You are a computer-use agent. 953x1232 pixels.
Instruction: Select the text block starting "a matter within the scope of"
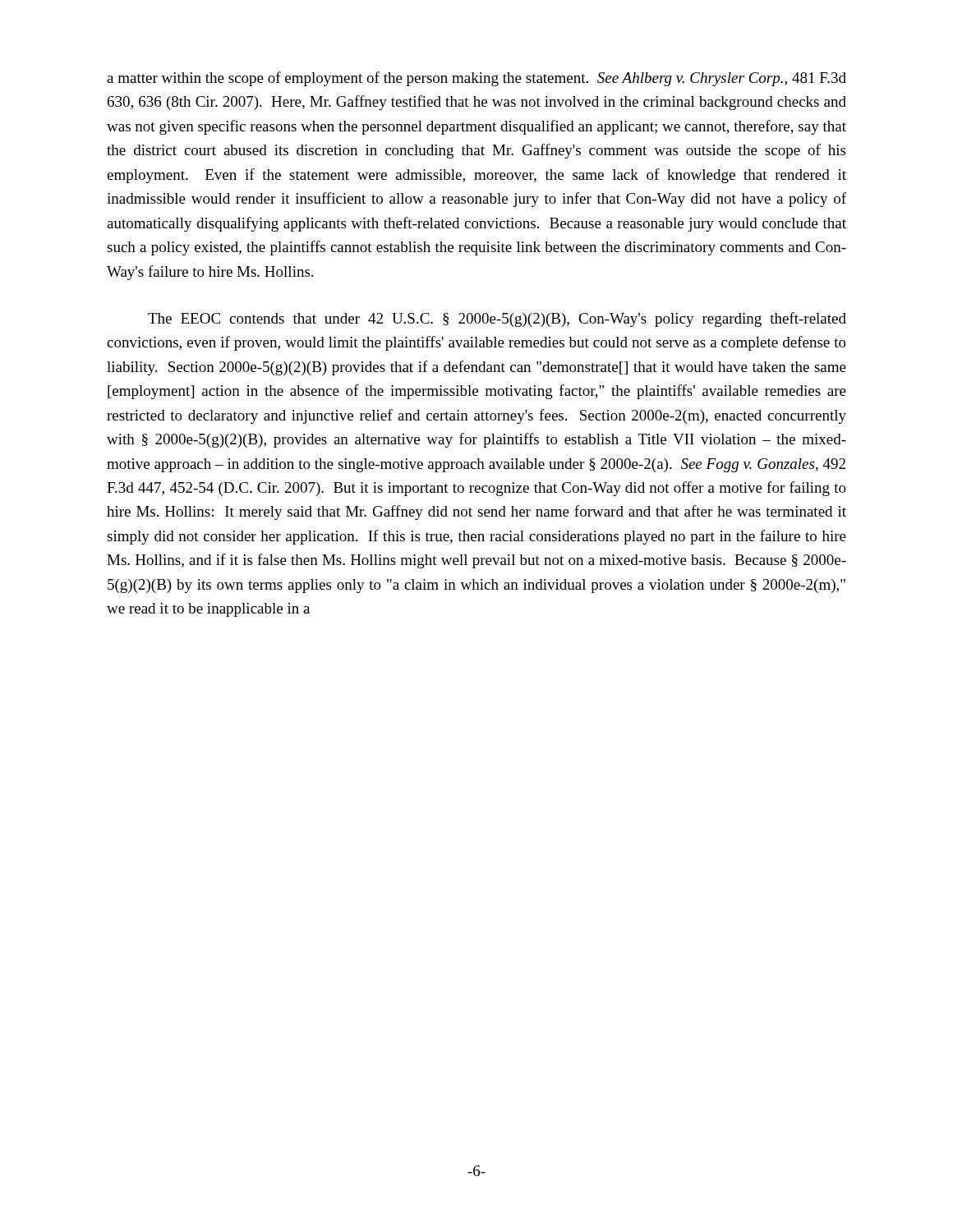[x=476, y=175]
